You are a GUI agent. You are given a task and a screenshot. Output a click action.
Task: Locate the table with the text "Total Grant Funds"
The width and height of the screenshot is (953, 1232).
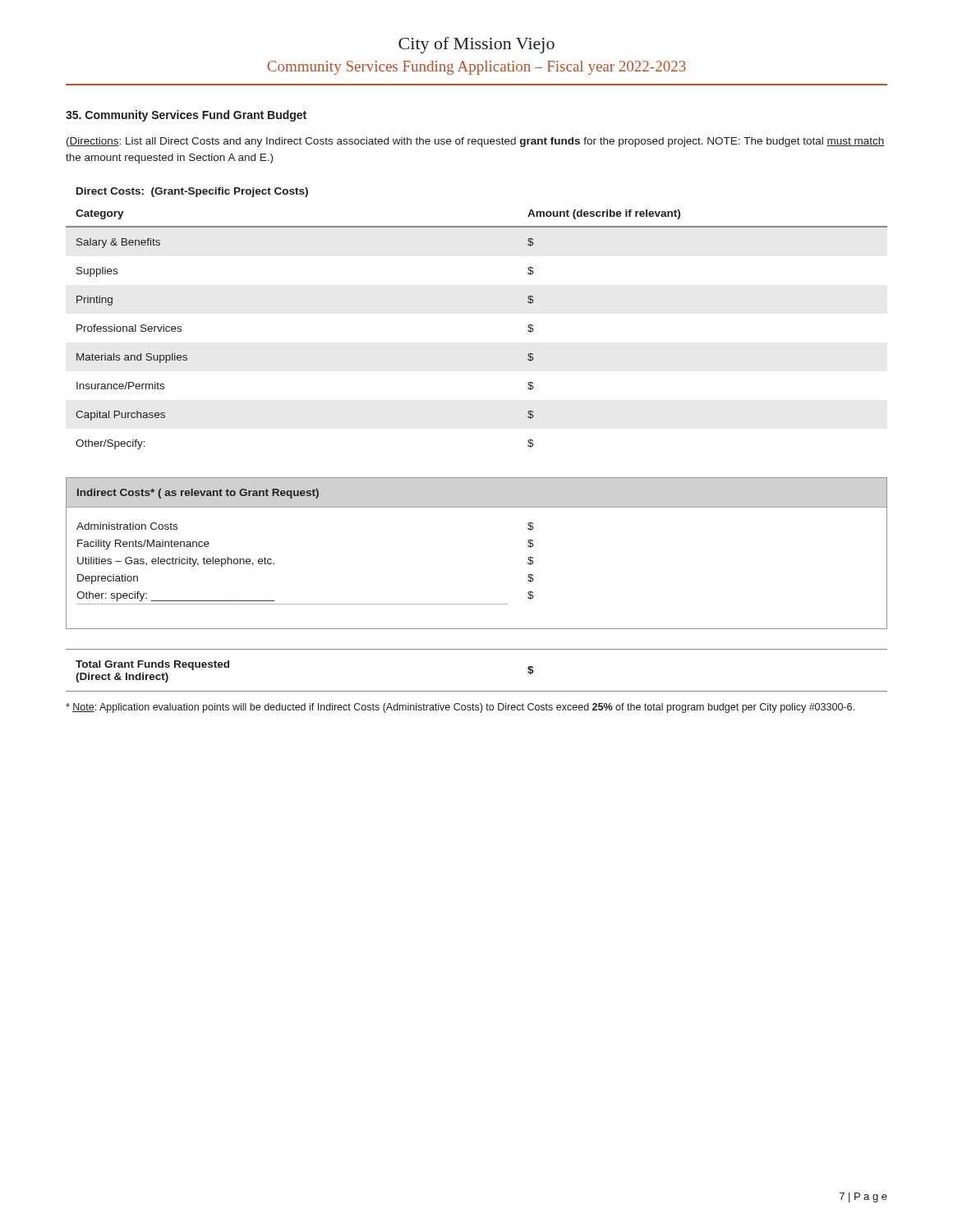click(x=476, y=670)
